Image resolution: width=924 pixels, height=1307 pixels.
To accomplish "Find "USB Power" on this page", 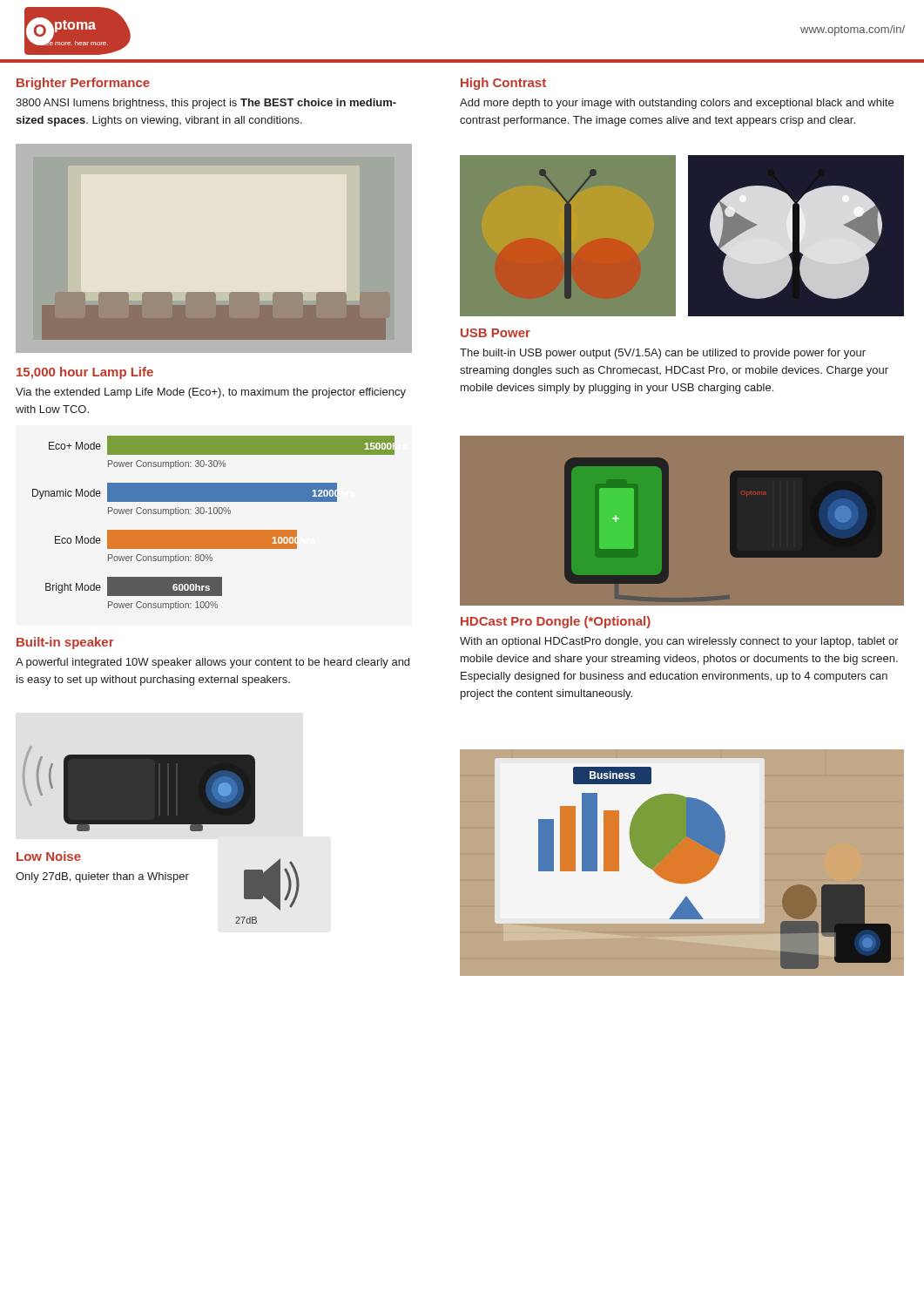I will [x=495, y=332].
